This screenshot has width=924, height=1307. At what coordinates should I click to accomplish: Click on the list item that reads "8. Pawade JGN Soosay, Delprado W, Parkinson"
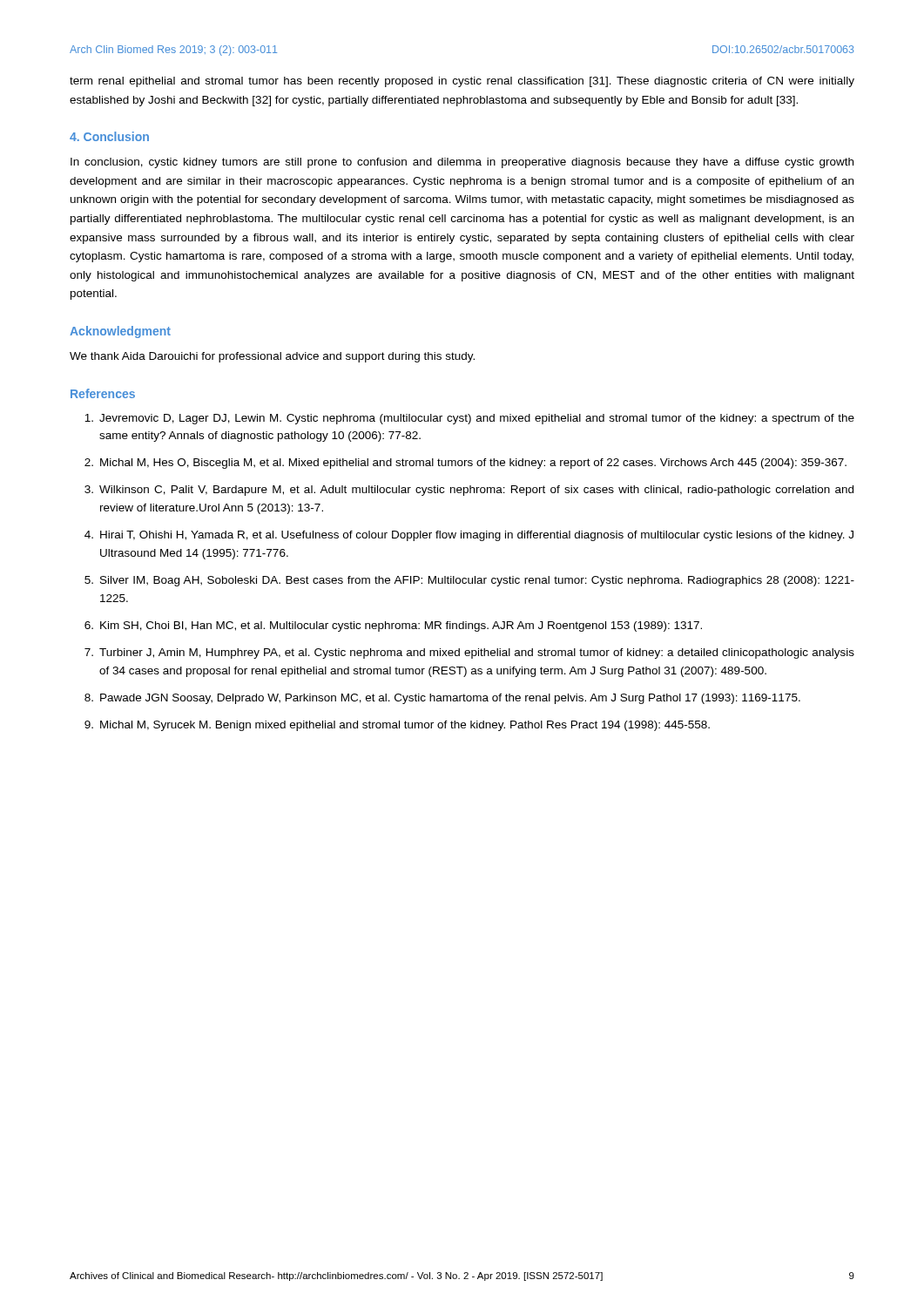coord(462,698)
